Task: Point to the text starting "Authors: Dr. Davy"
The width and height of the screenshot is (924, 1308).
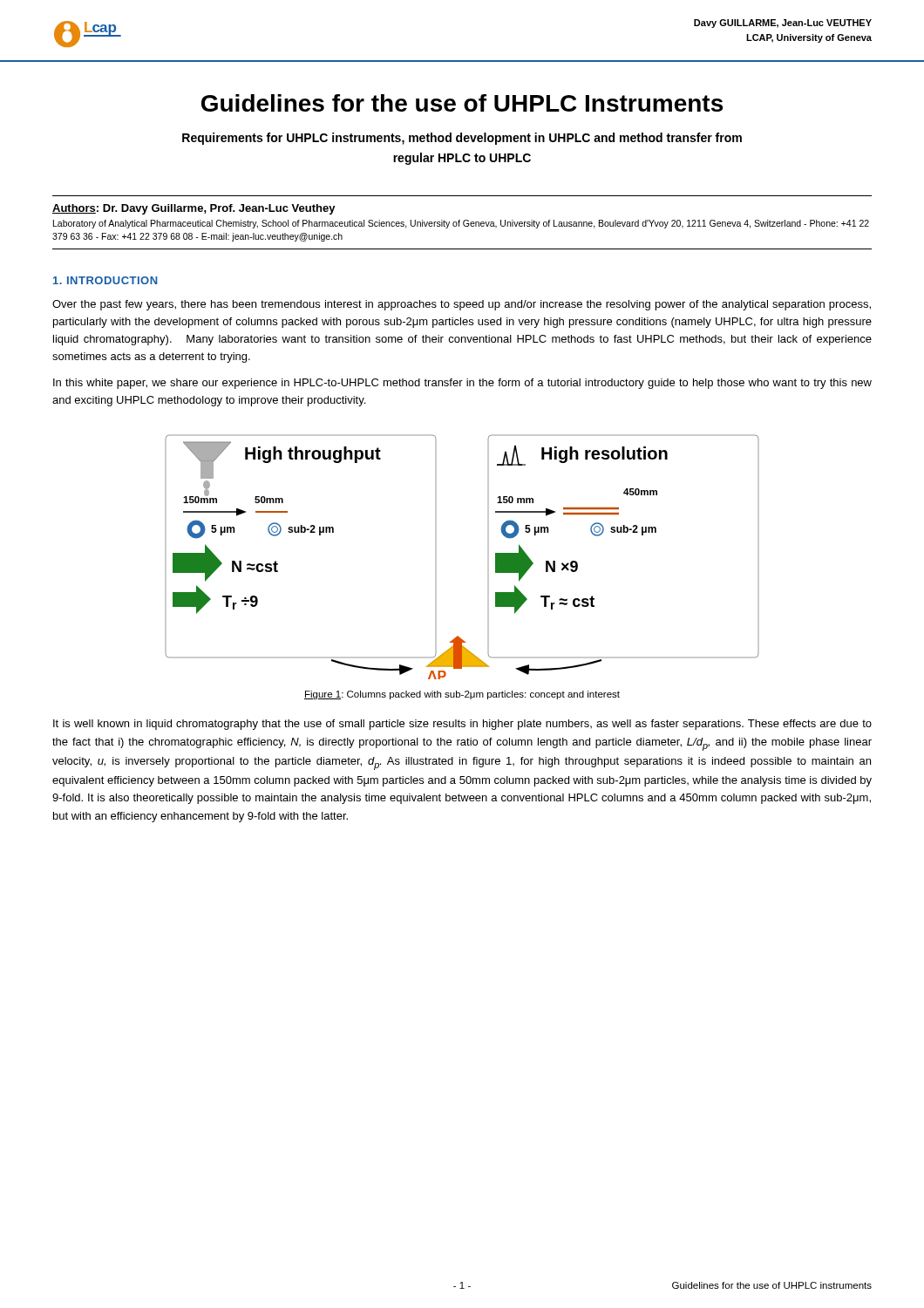Action: 462,222
